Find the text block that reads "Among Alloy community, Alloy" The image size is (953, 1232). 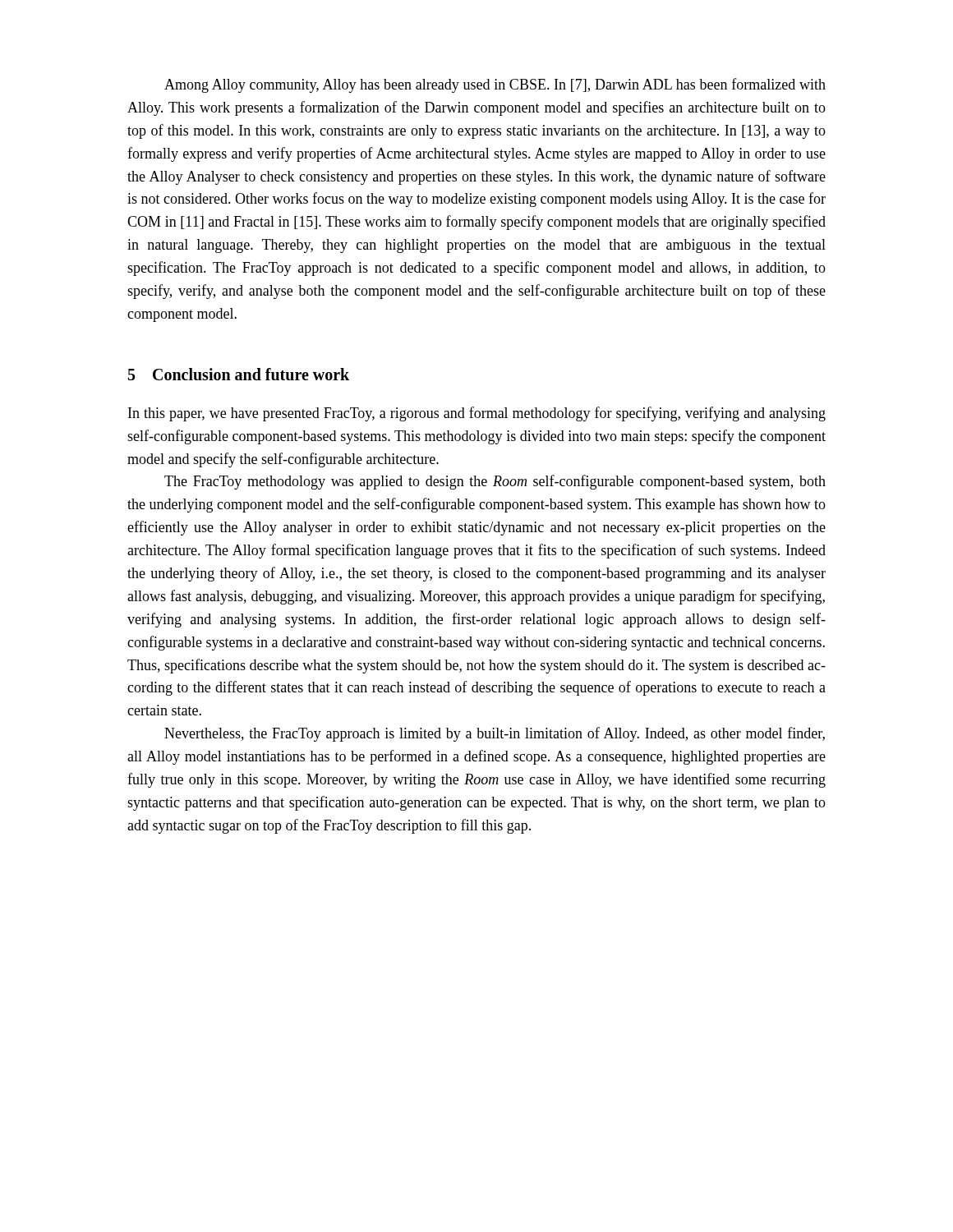click(x=476, y=200)
